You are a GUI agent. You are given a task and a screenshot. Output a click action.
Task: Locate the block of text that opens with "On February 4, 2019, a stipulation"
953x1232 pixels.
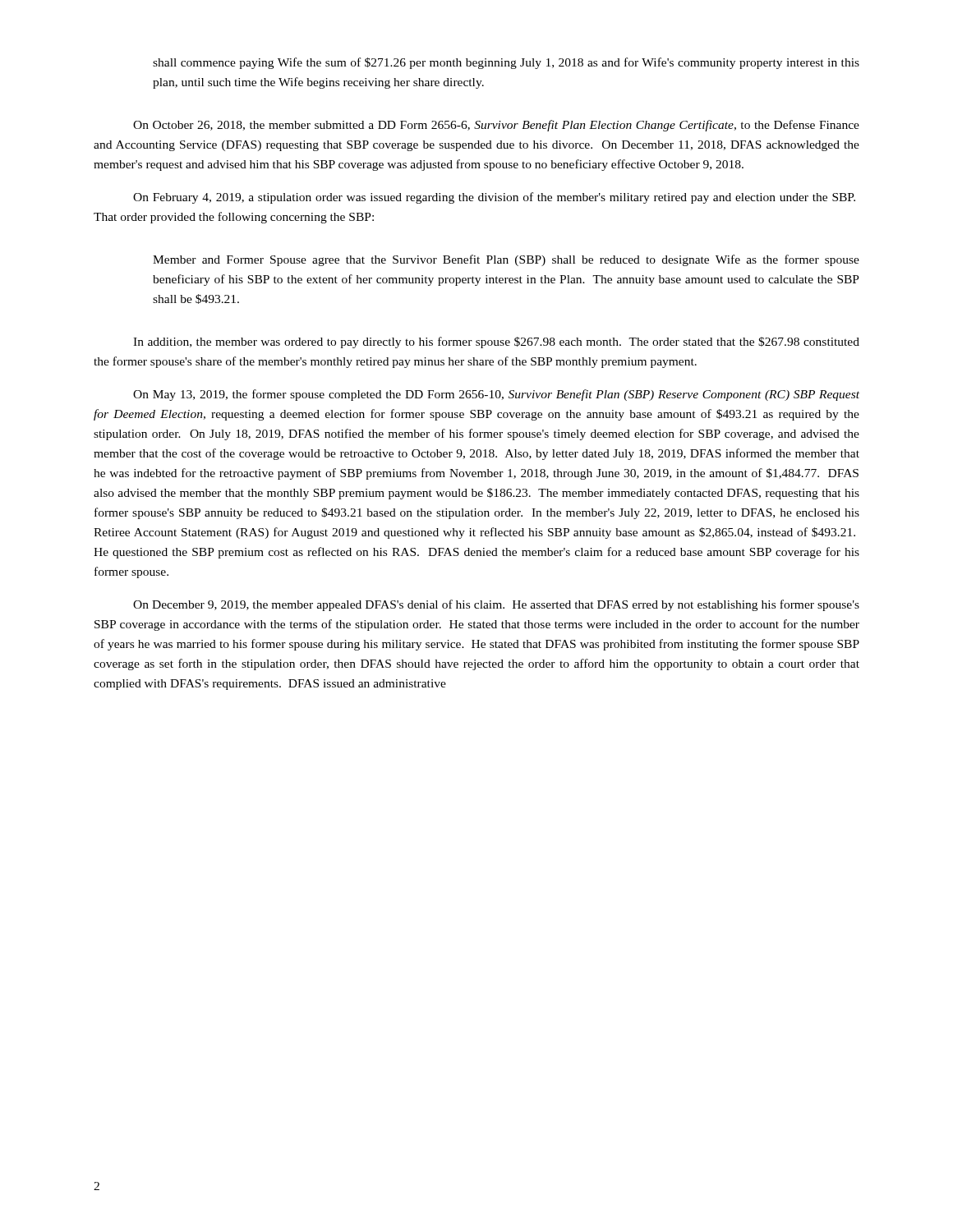476,207
